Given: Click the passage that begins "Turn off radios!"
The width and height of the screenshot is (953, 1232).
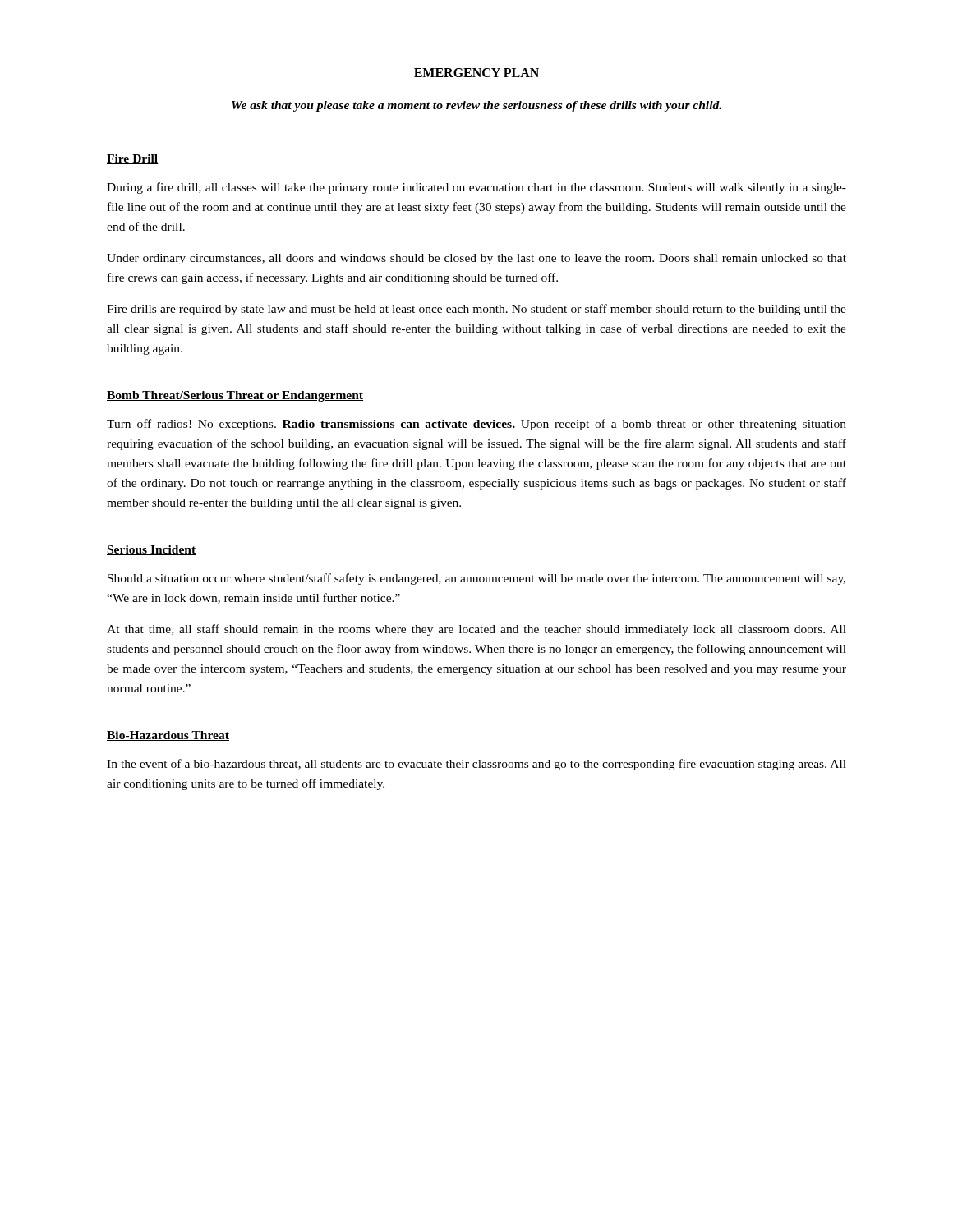Looking at the screenshot, I should point(476,463).
